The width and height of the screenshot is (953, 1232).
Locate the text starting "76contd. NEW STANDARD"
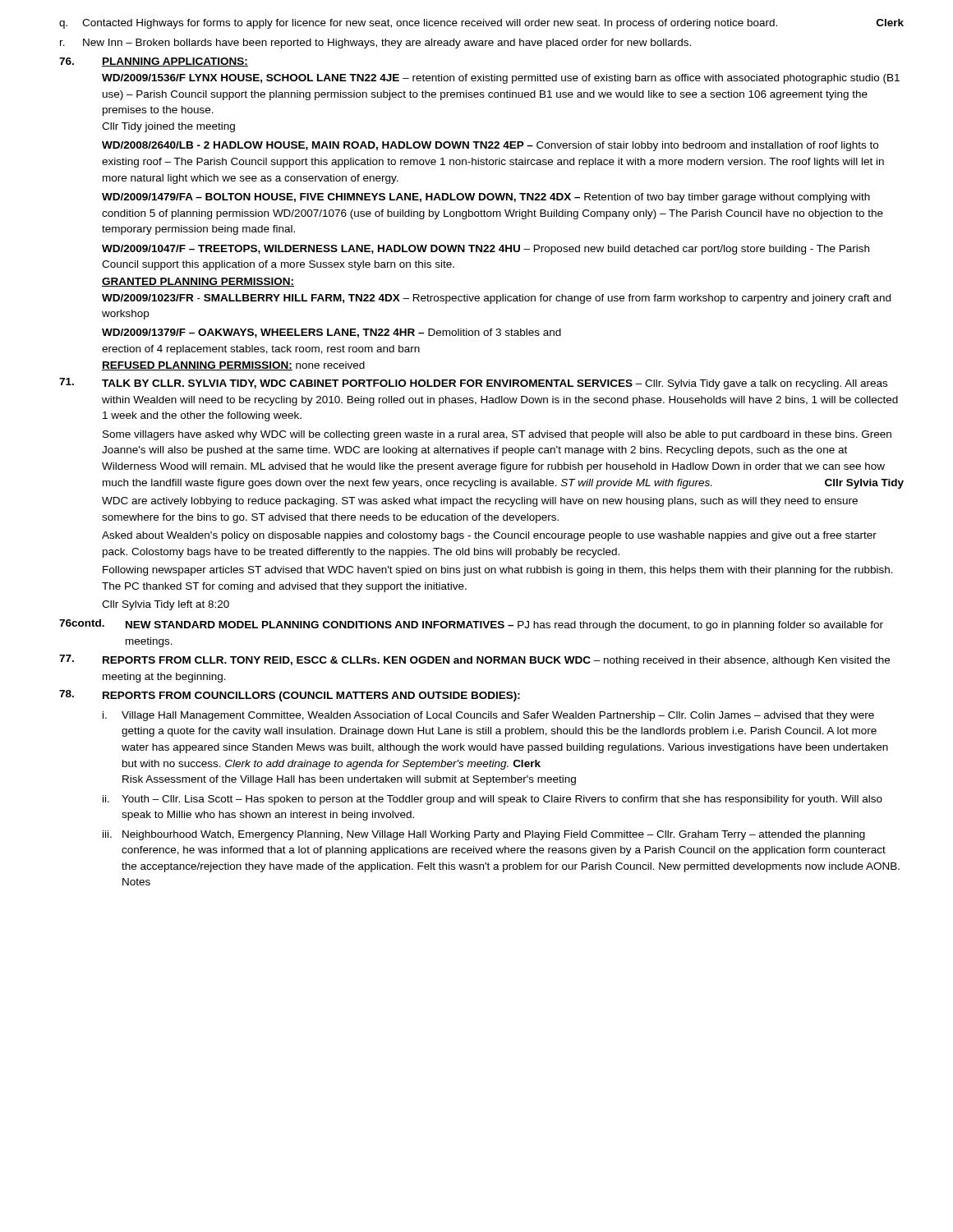click(x=481, y=633)
